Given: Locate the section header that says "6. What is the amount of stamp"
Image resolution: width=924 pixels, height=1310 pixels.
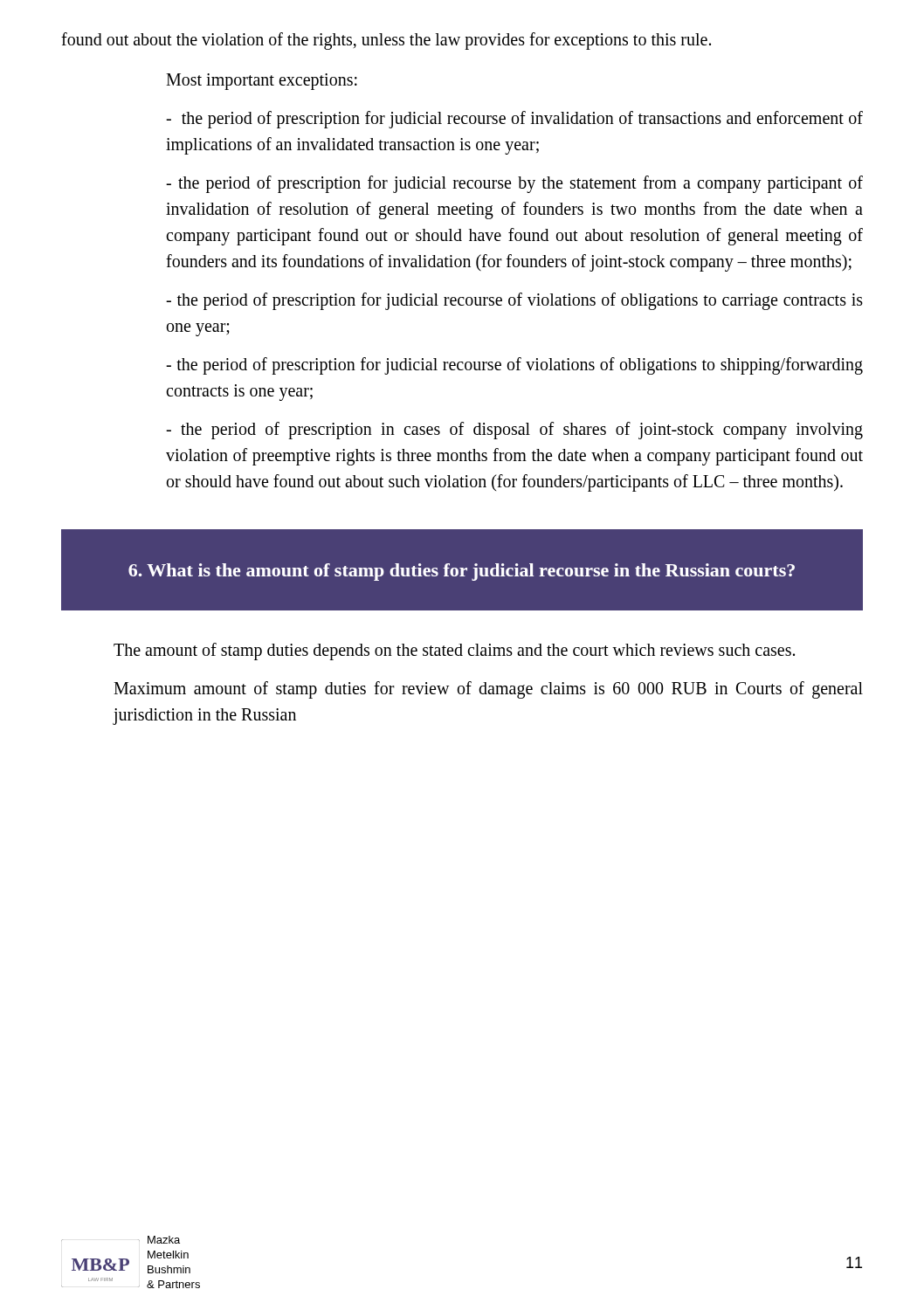Looking at the screenshot, I should click(462, 570).
